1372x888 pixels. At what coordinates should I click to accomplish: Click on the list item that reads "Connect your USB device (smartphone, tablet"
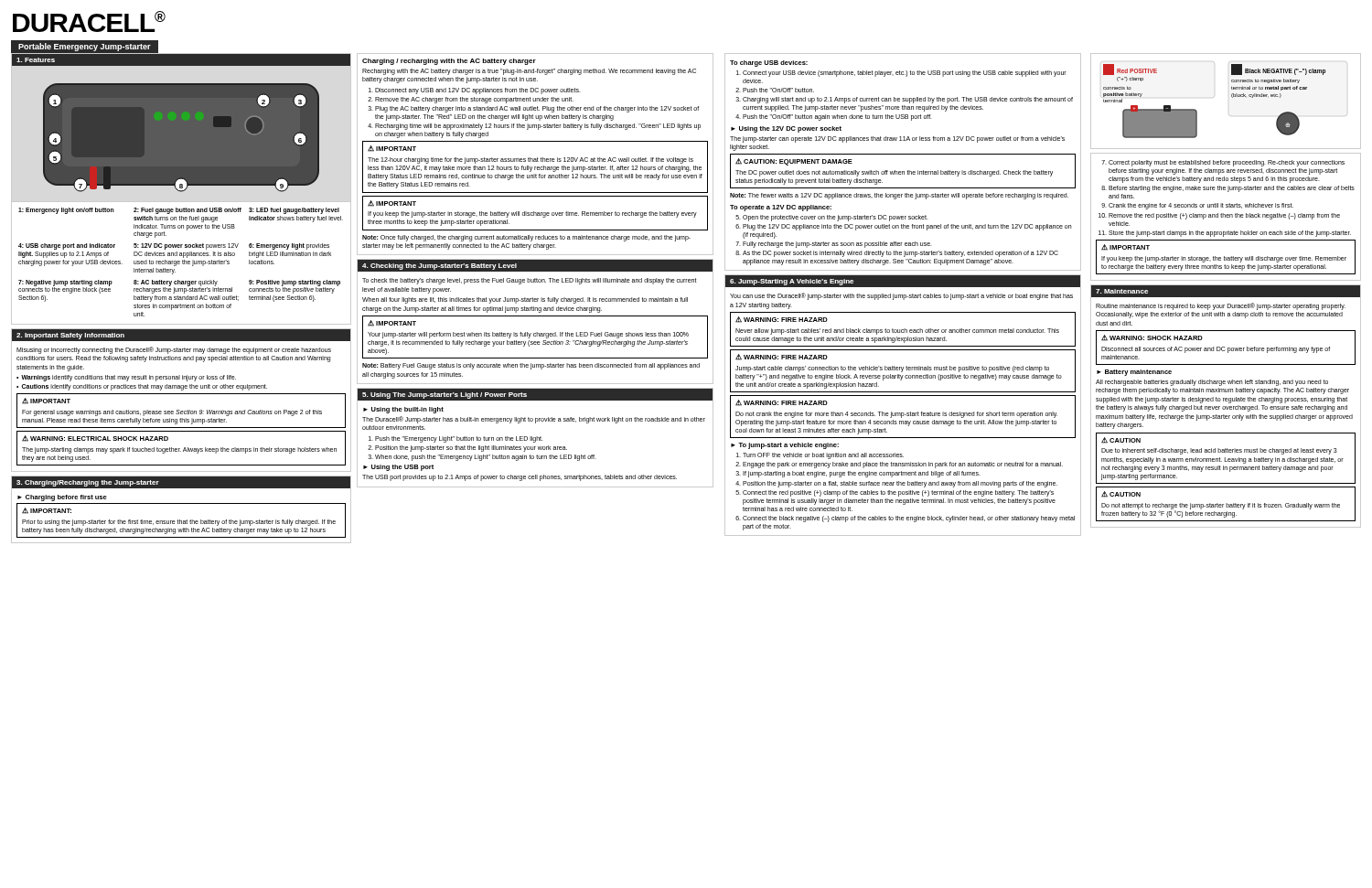pyautogui.click(x=904, y=77)
